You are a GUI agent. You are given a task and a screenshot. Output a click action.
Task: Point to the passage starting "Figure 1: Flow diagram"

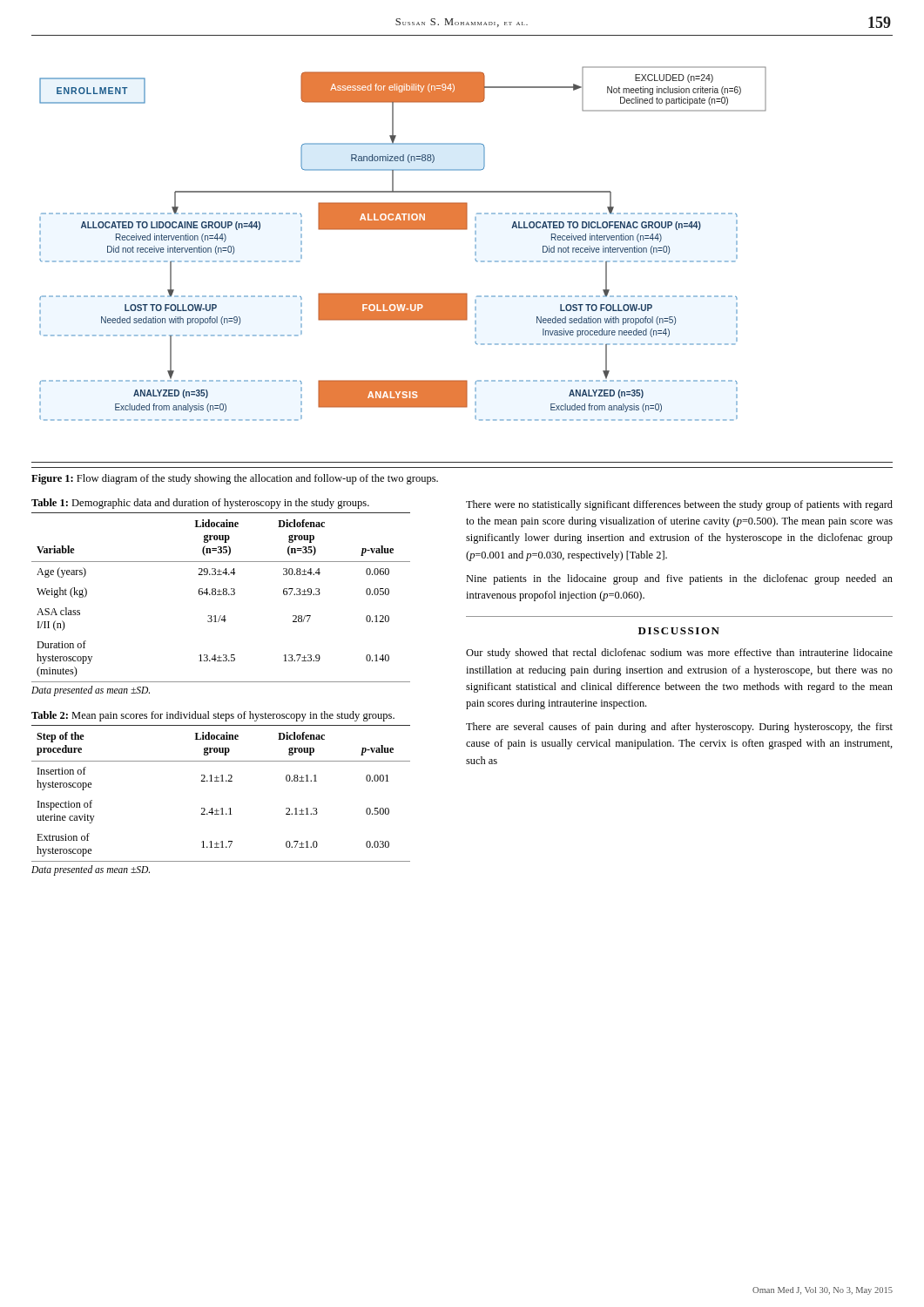(x=462, y=476)
